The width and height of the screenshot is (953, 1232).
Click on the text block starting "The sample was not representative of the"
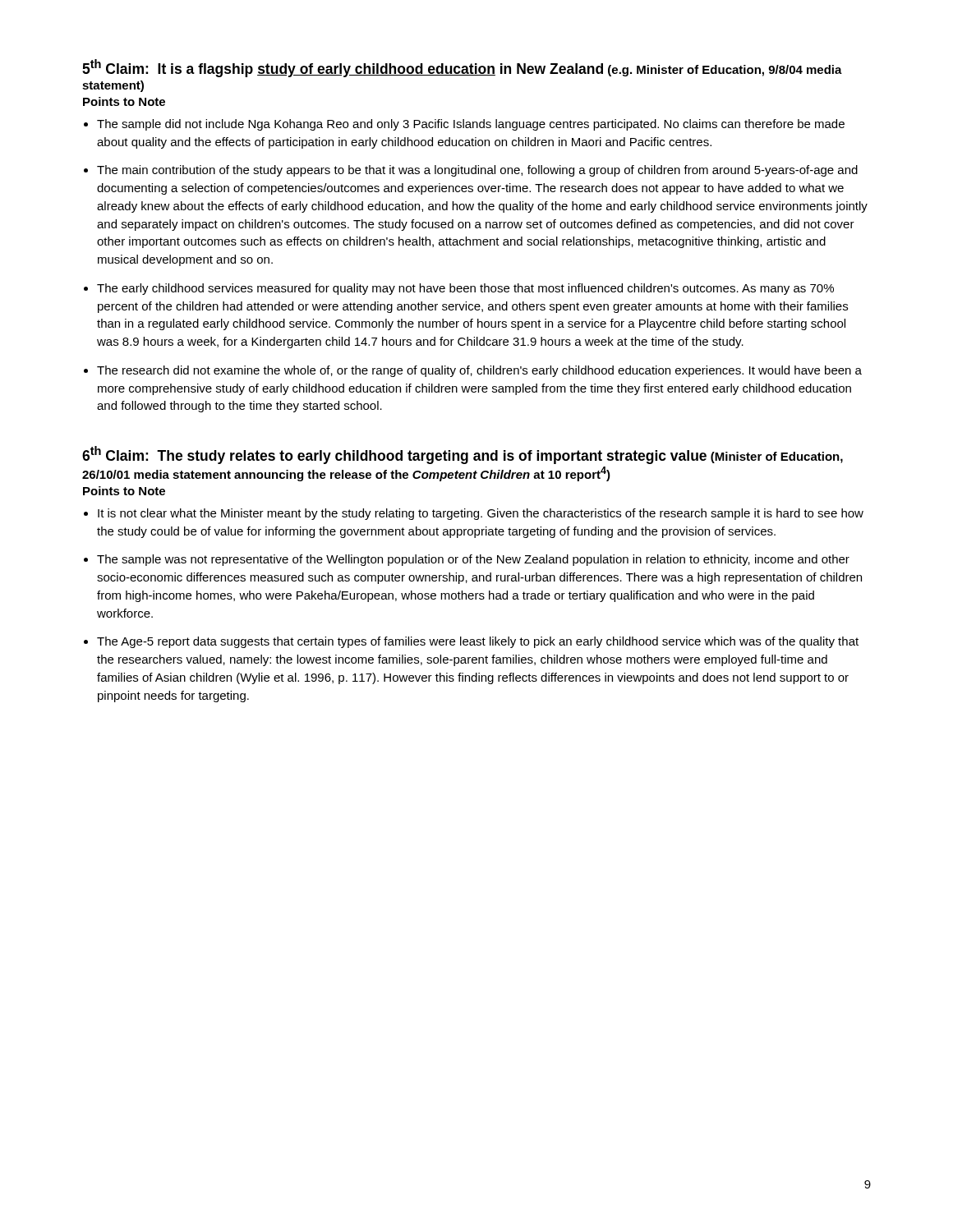coord(480,586)
